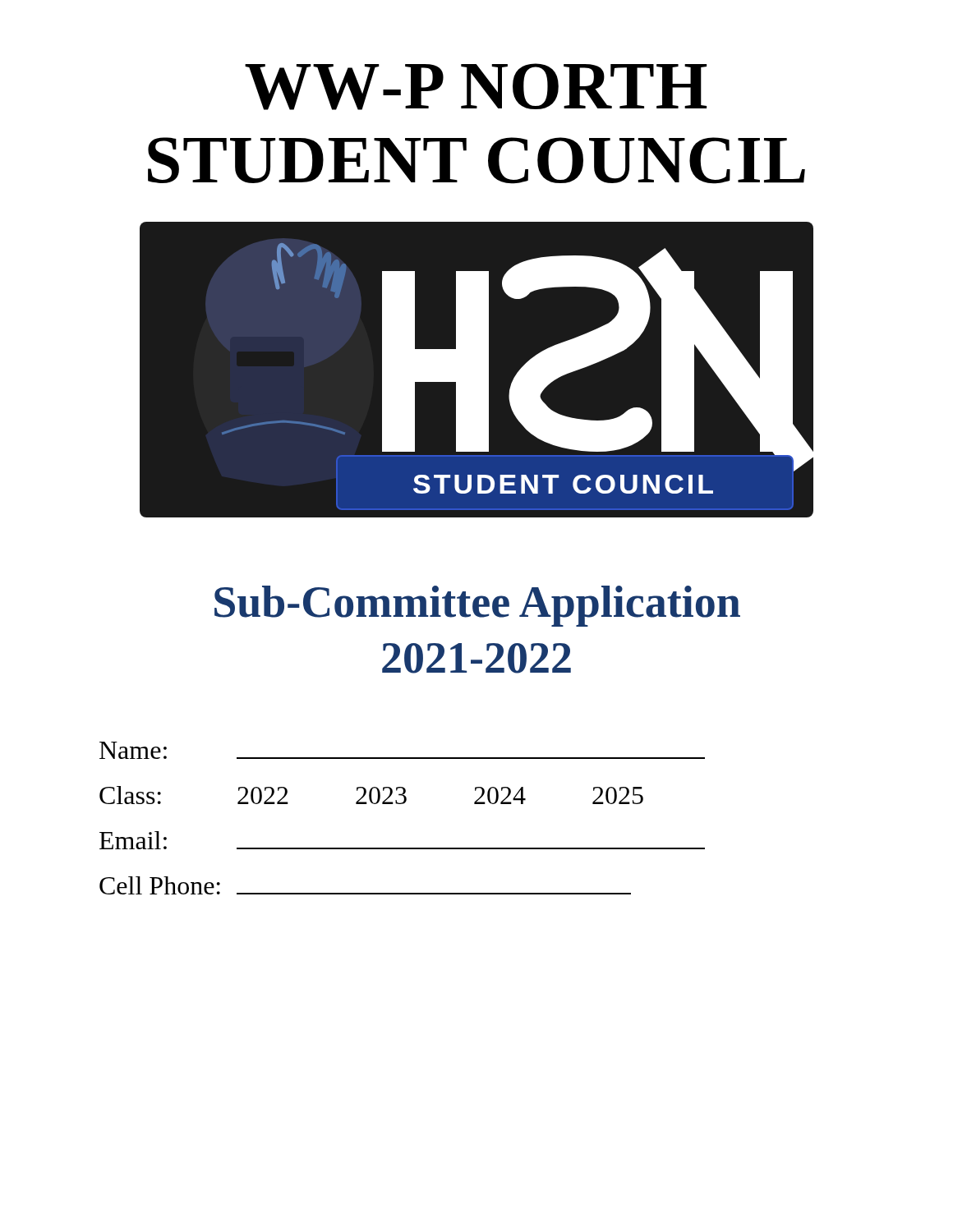Select the element starting "Cell Phone:"
953x1232 pixels.
pyautogui.click(x=365, y=886)
